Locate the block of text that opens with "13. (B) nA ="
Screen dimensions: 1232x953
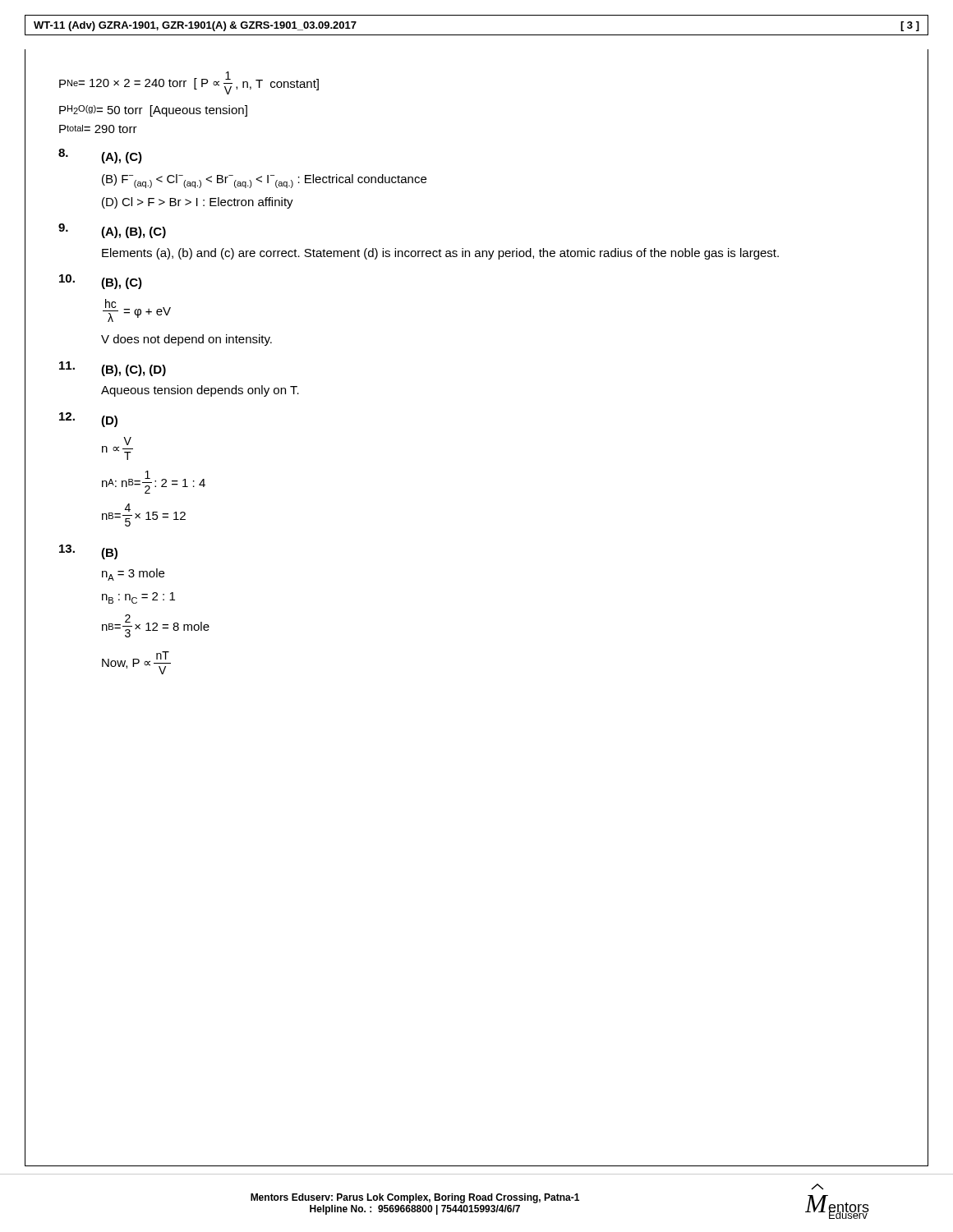(110, 552)
